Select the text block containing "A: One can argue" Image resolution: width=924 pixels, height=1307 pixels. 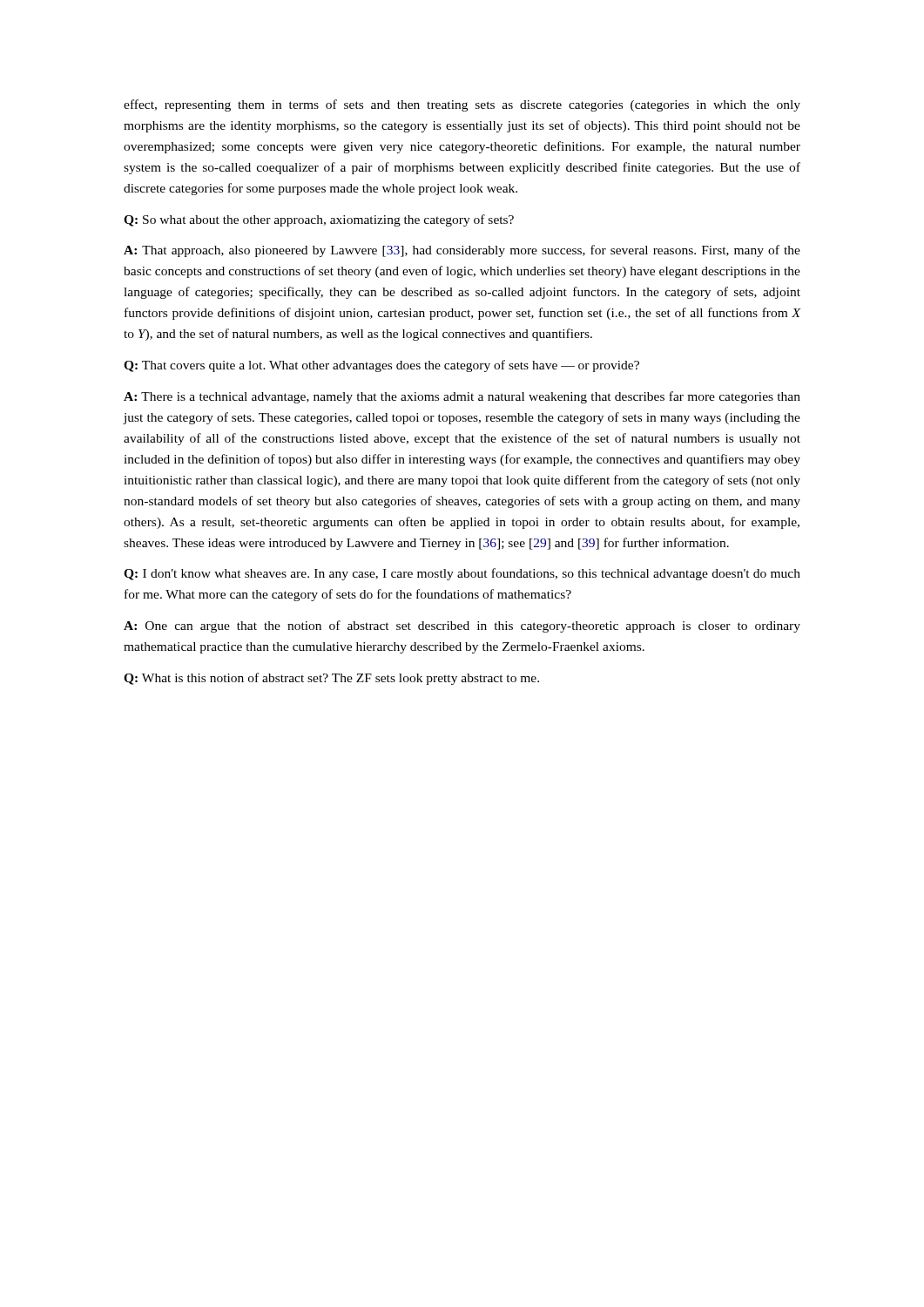462,636
